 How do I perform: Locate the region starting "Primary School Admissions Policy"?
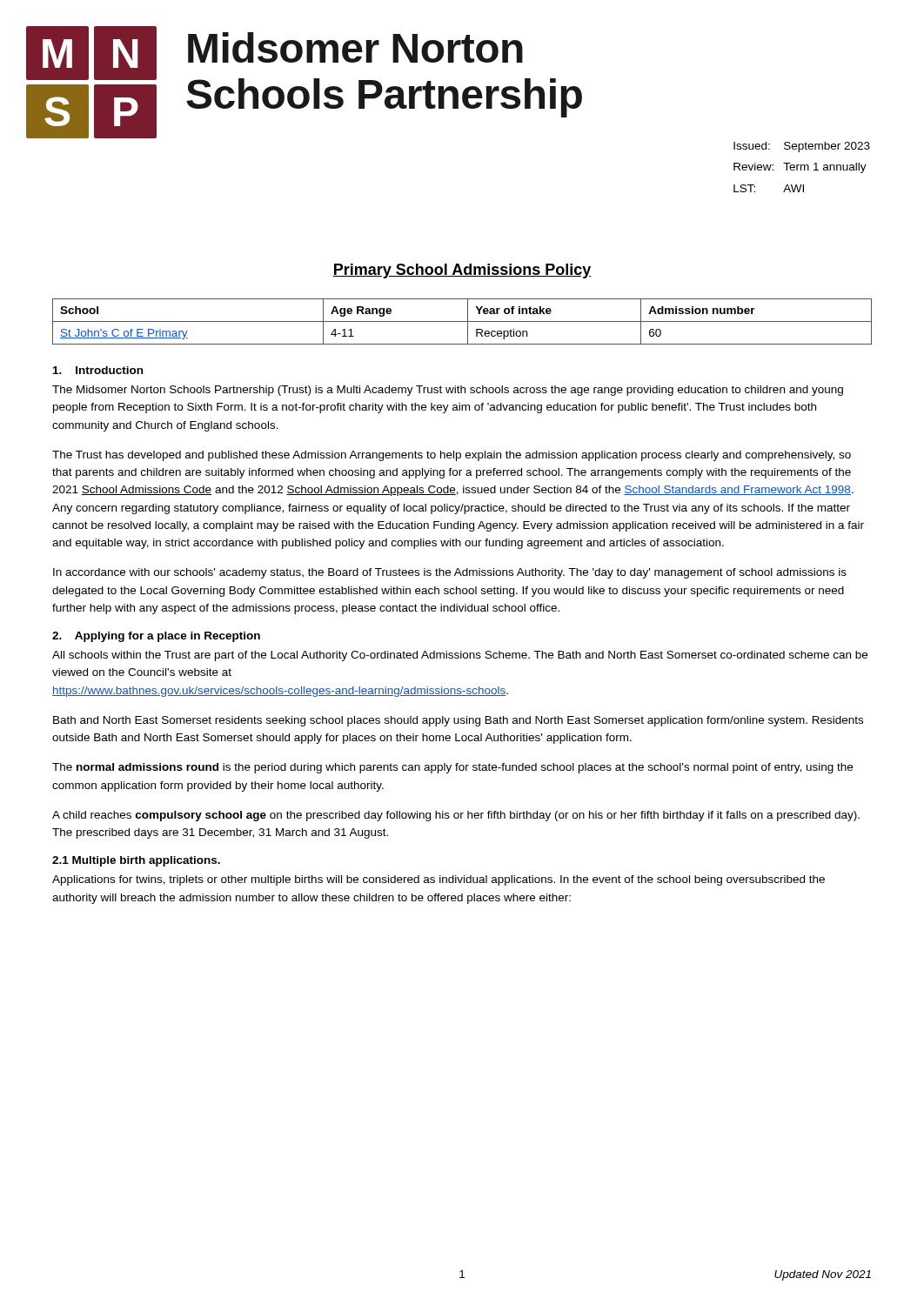point(462,270)
